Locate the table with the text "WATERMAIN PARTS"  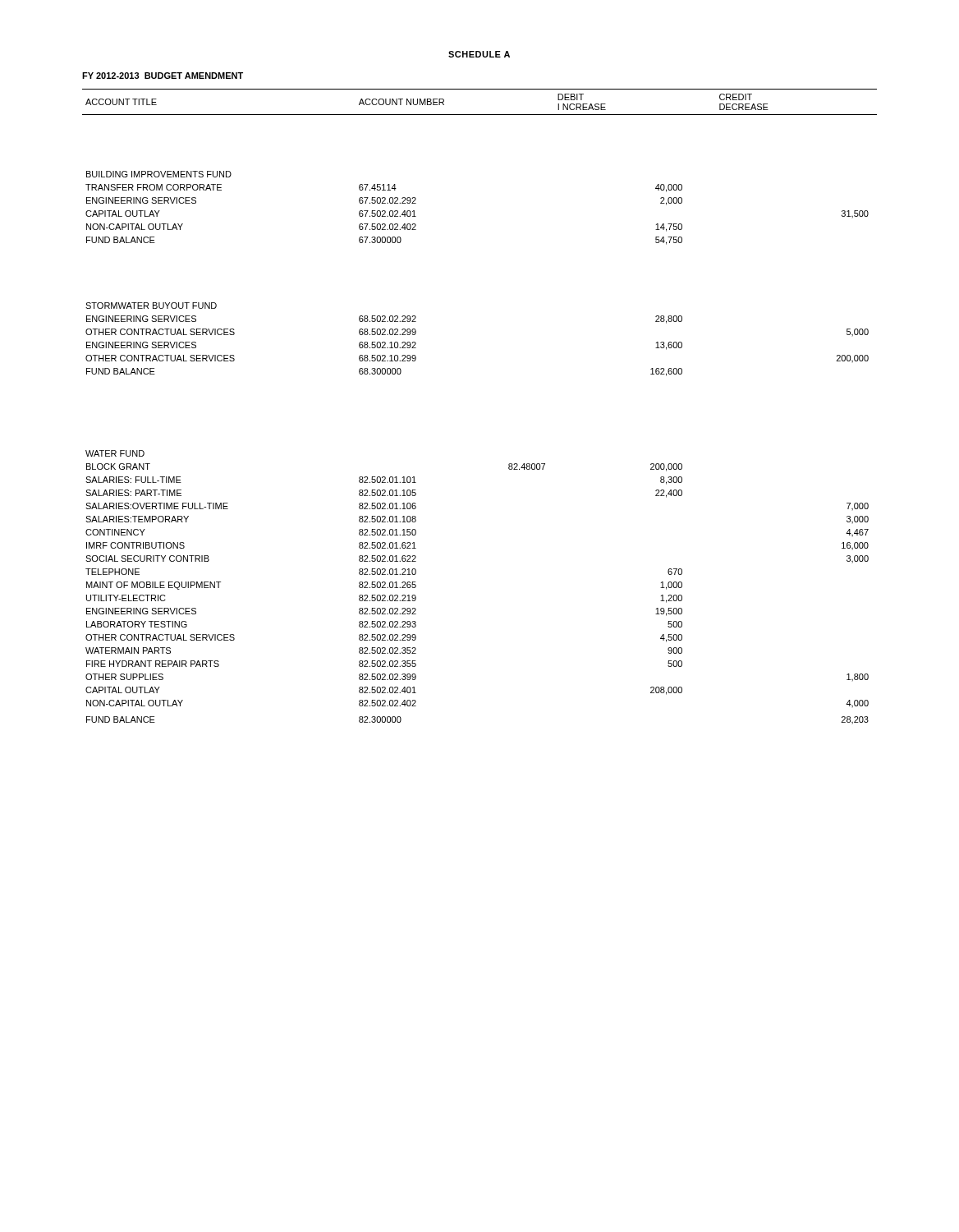480,407
